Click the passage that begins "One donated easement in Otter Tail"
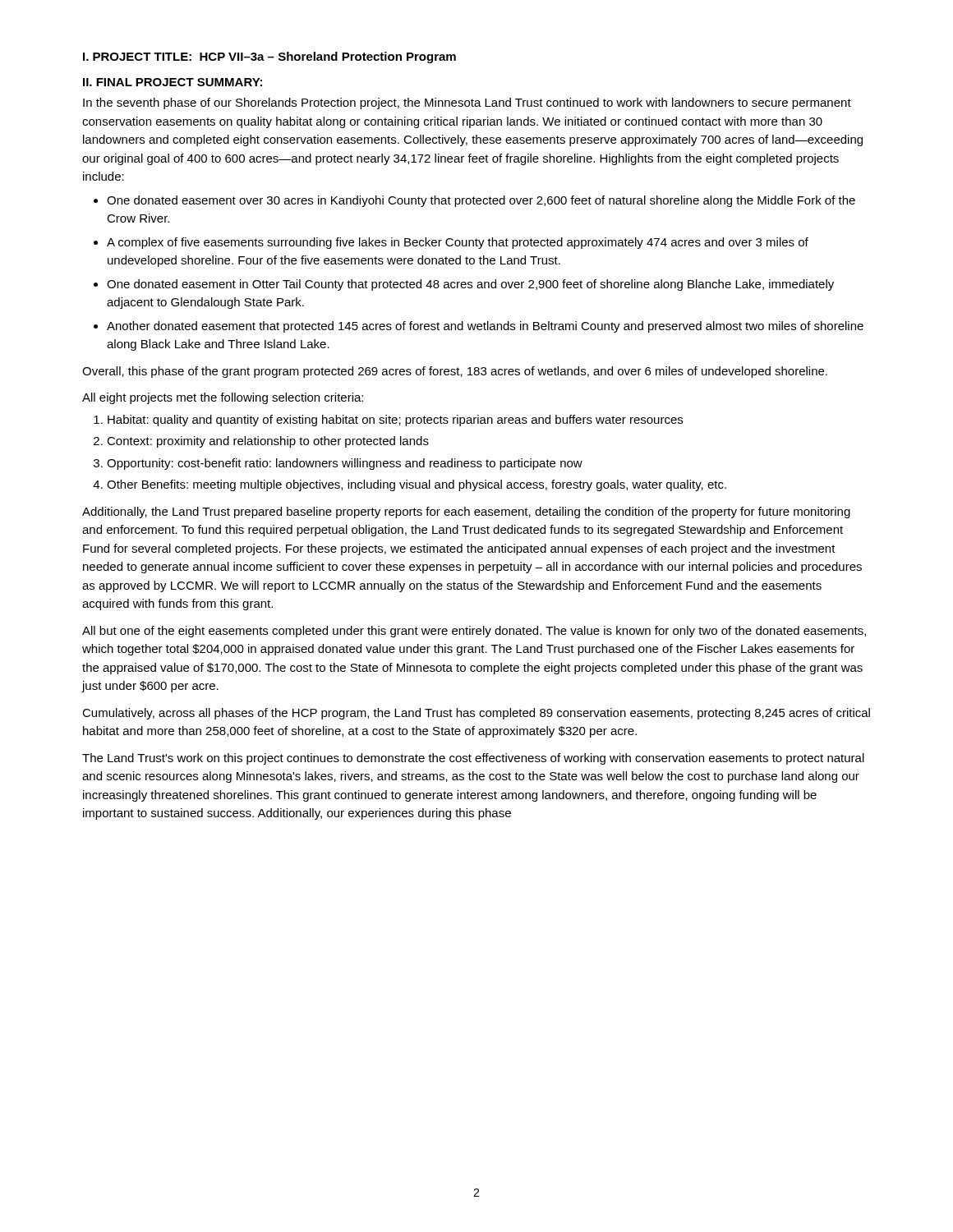This screenshot has height=1232, width=953. 470,293
